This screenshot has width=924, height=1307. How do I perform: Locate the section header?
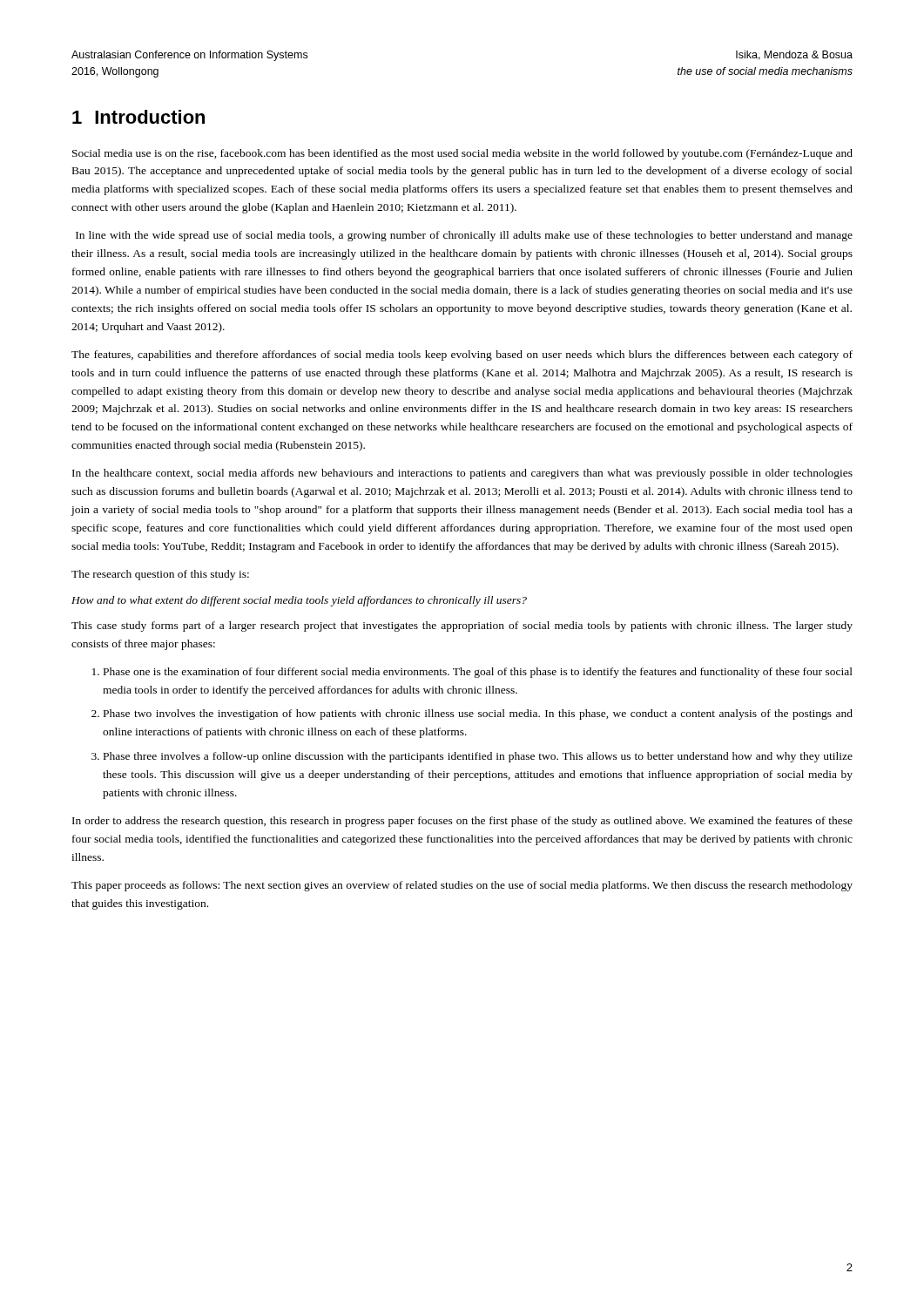(x=462, y=119)
